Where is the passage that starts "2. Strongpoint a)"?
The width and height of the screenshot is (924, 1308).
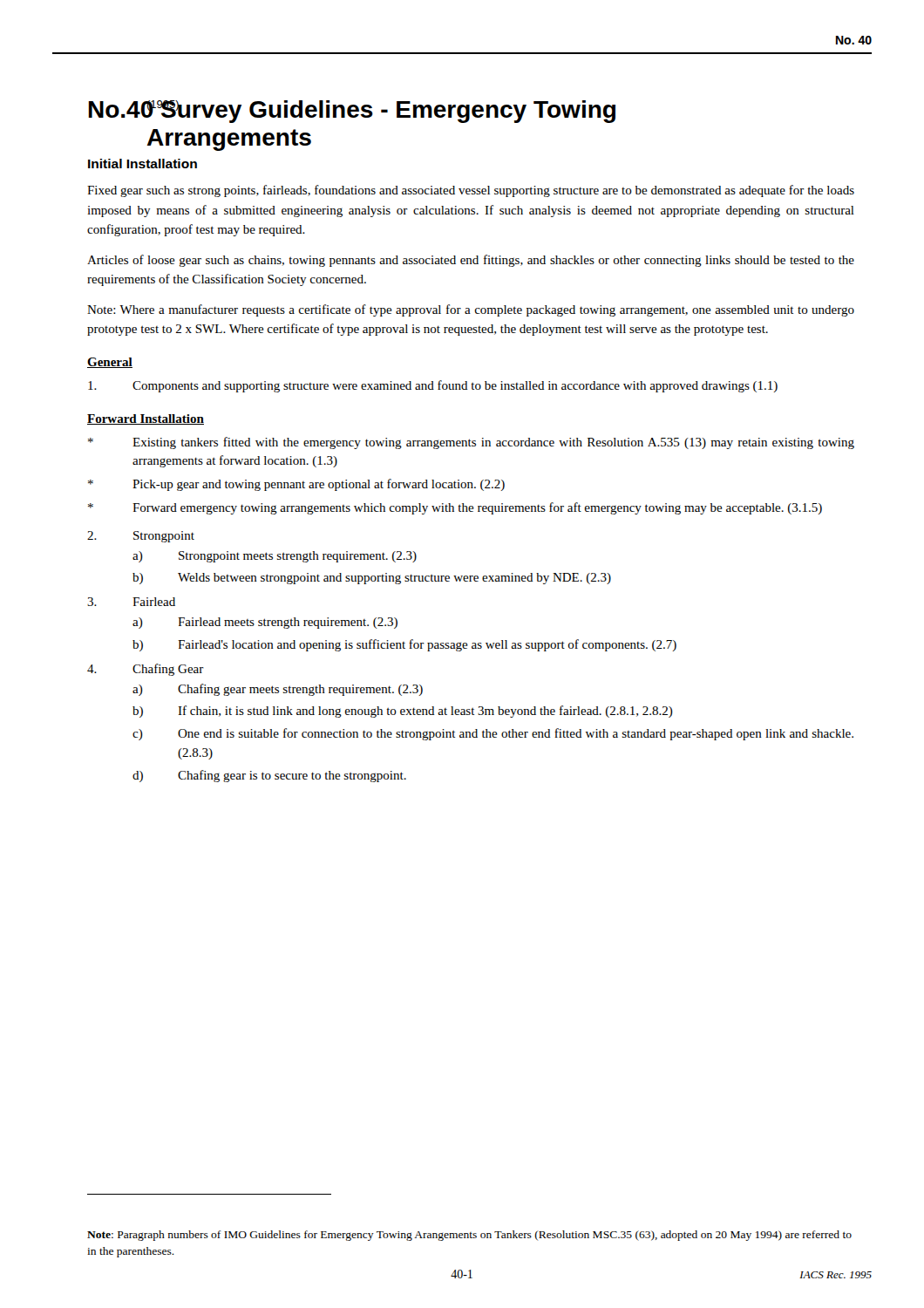click(x=141, y=537)
